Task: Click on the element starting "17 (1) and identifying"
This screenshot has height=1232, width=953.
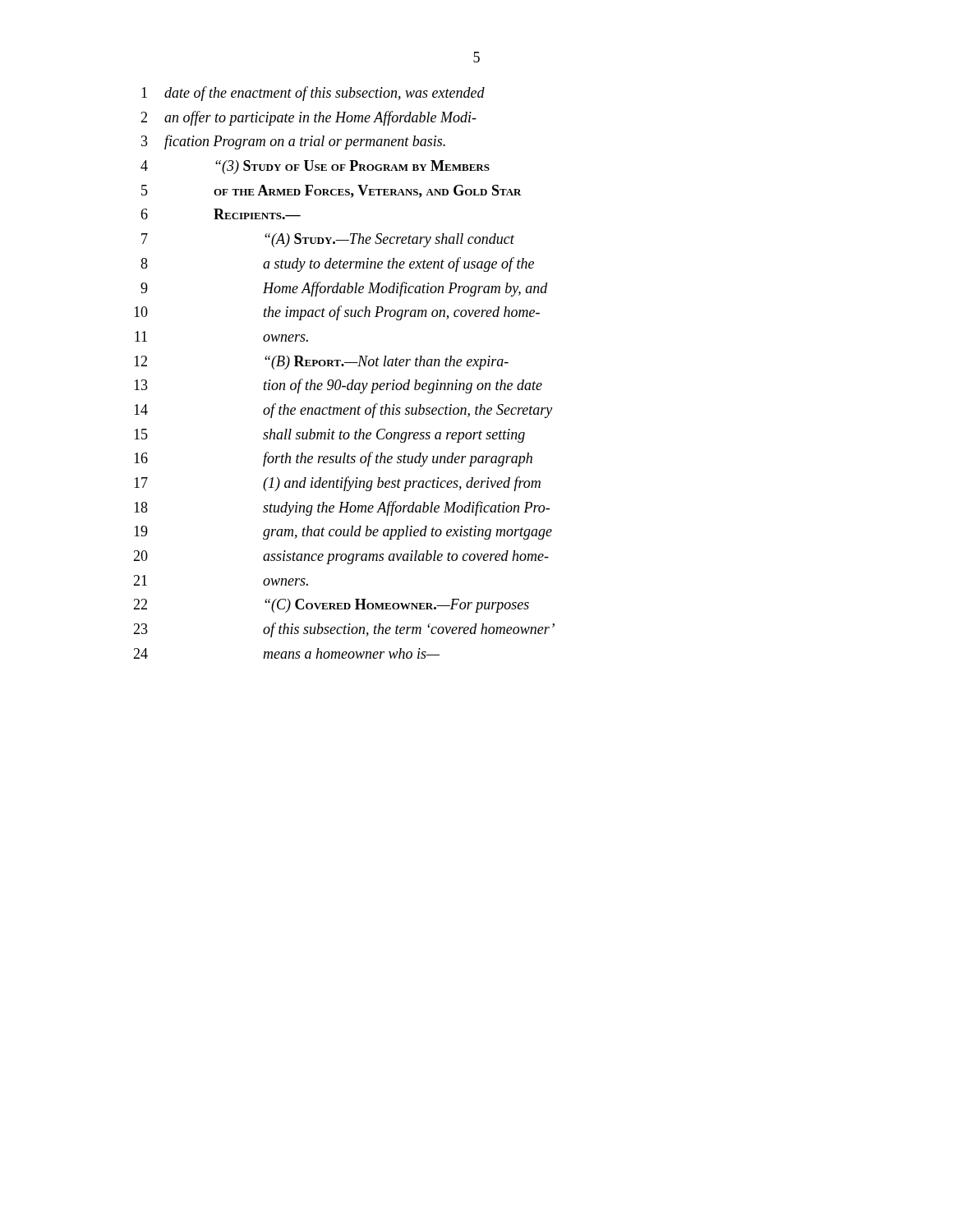Action: [x=493, y=484]
